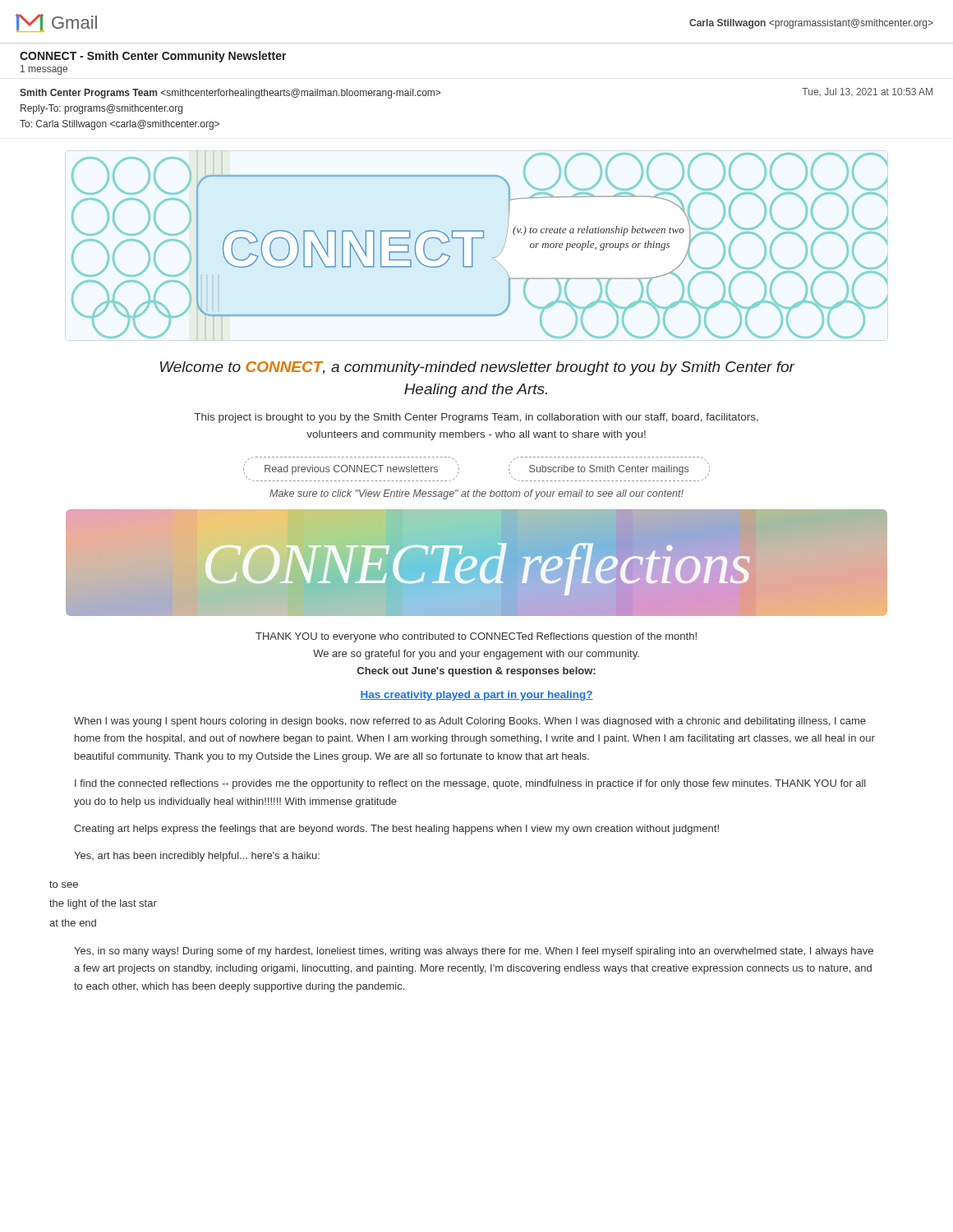This screenshot has height=1232, width=953.
Task: Point to the text starting "Smith Center Programs Team Reply-To: programs@smithcenter.org To: Carla"
Action: [230, 93]
